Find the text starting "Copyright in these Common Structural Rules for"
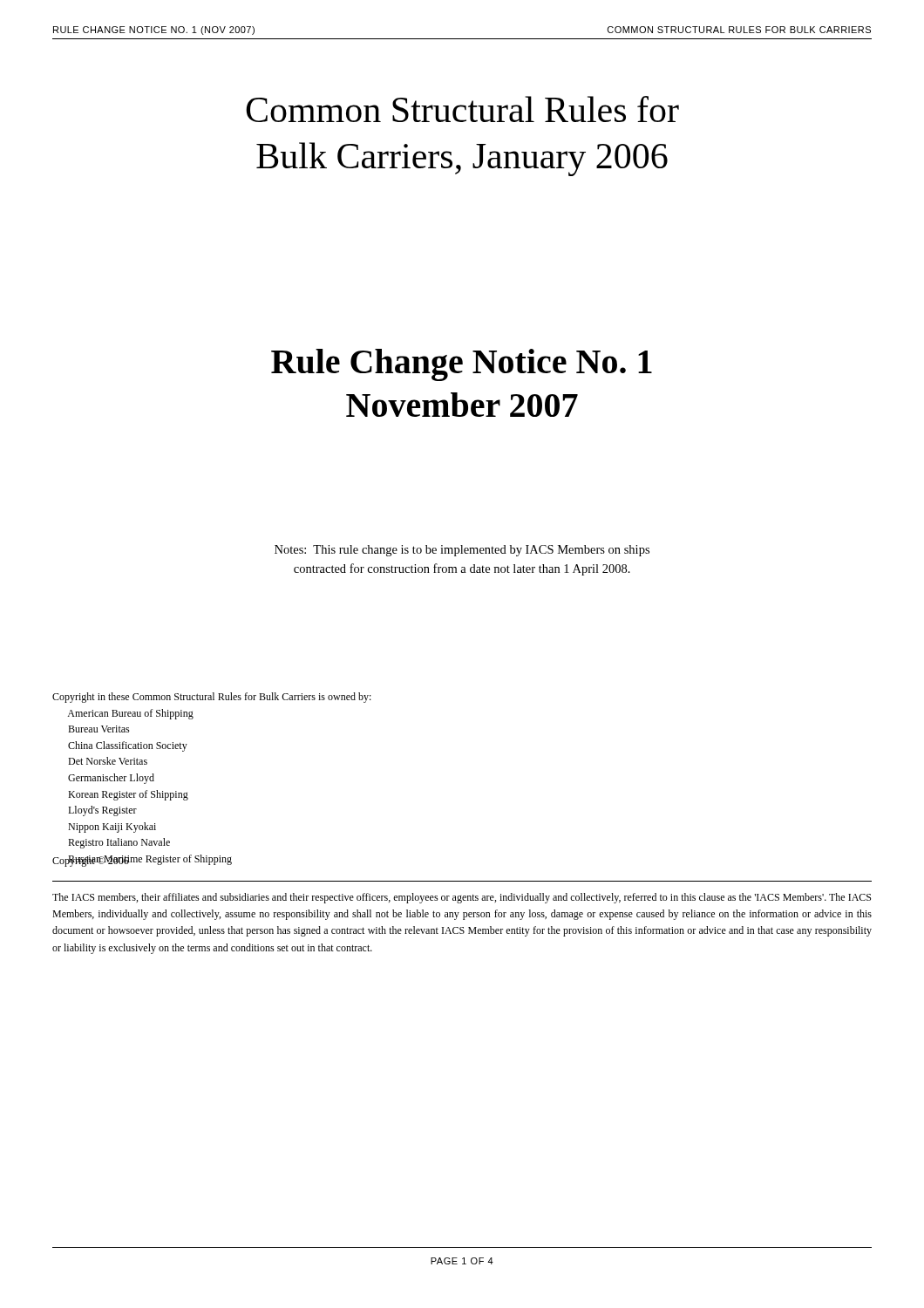Viewport: 924px width, 1308px height. tap(212, 698)
